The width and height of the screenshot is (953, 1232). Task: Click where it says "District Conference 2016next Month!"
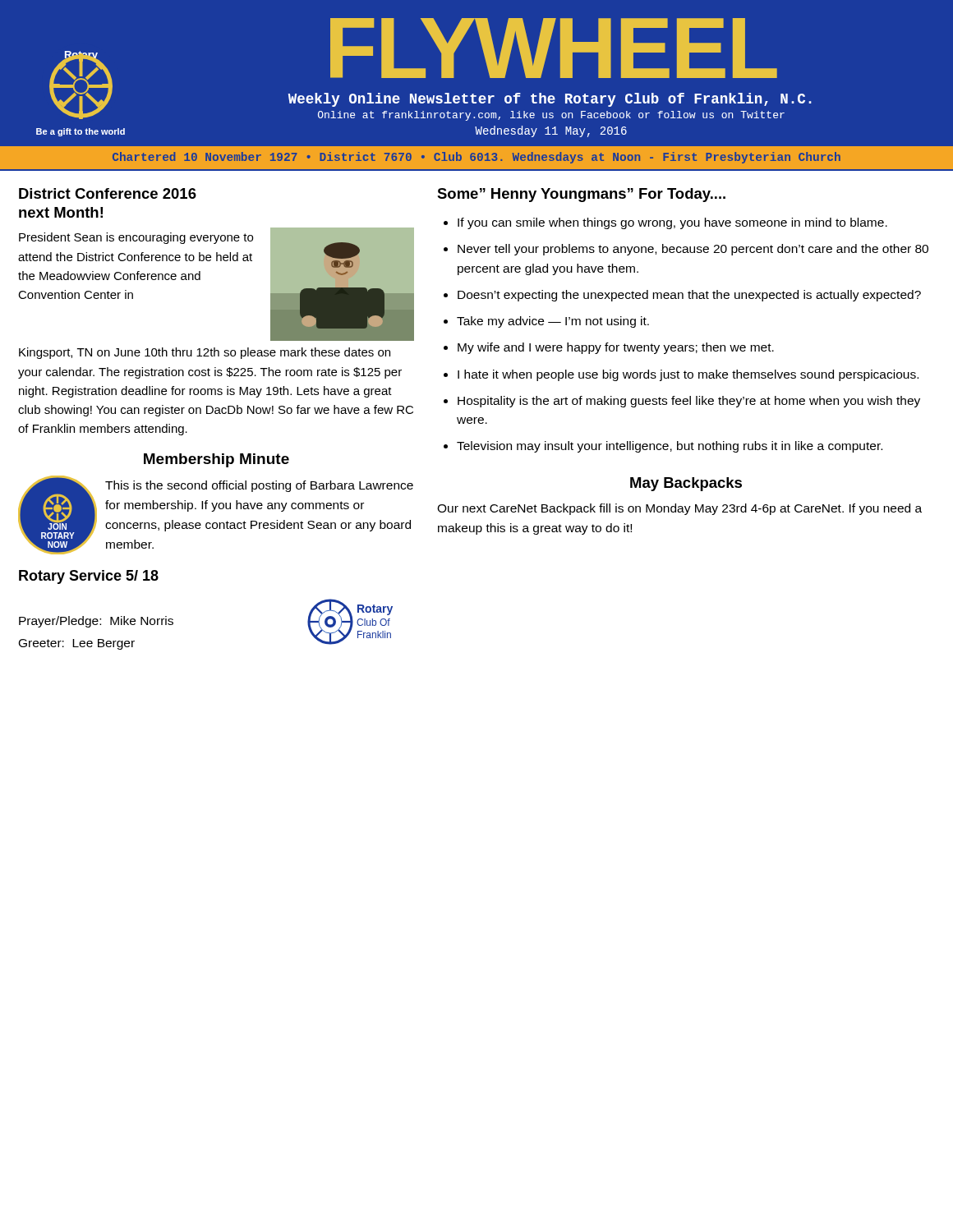pos(107,203)
